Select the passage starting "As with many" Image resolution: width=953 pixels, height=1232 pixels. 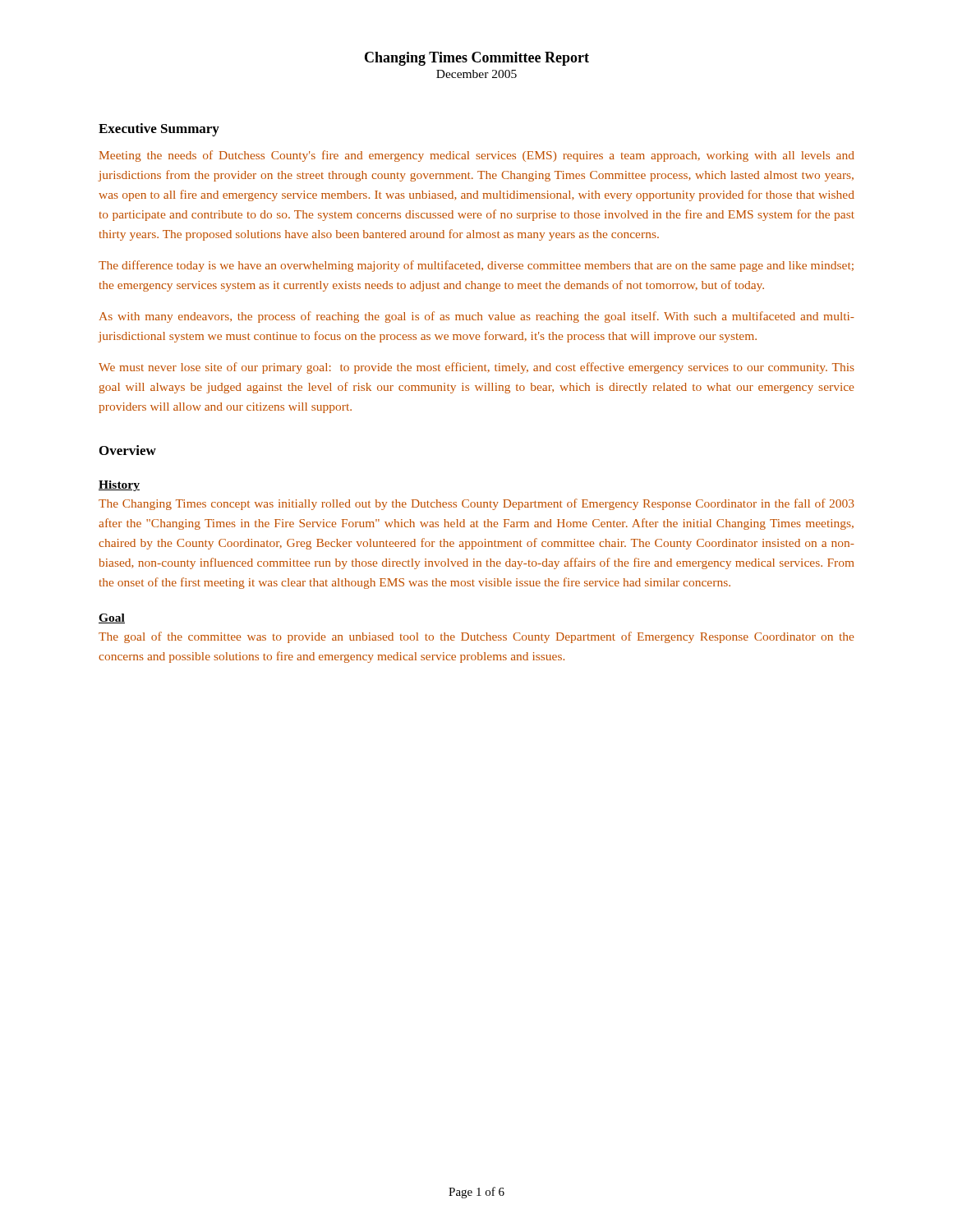476,326
